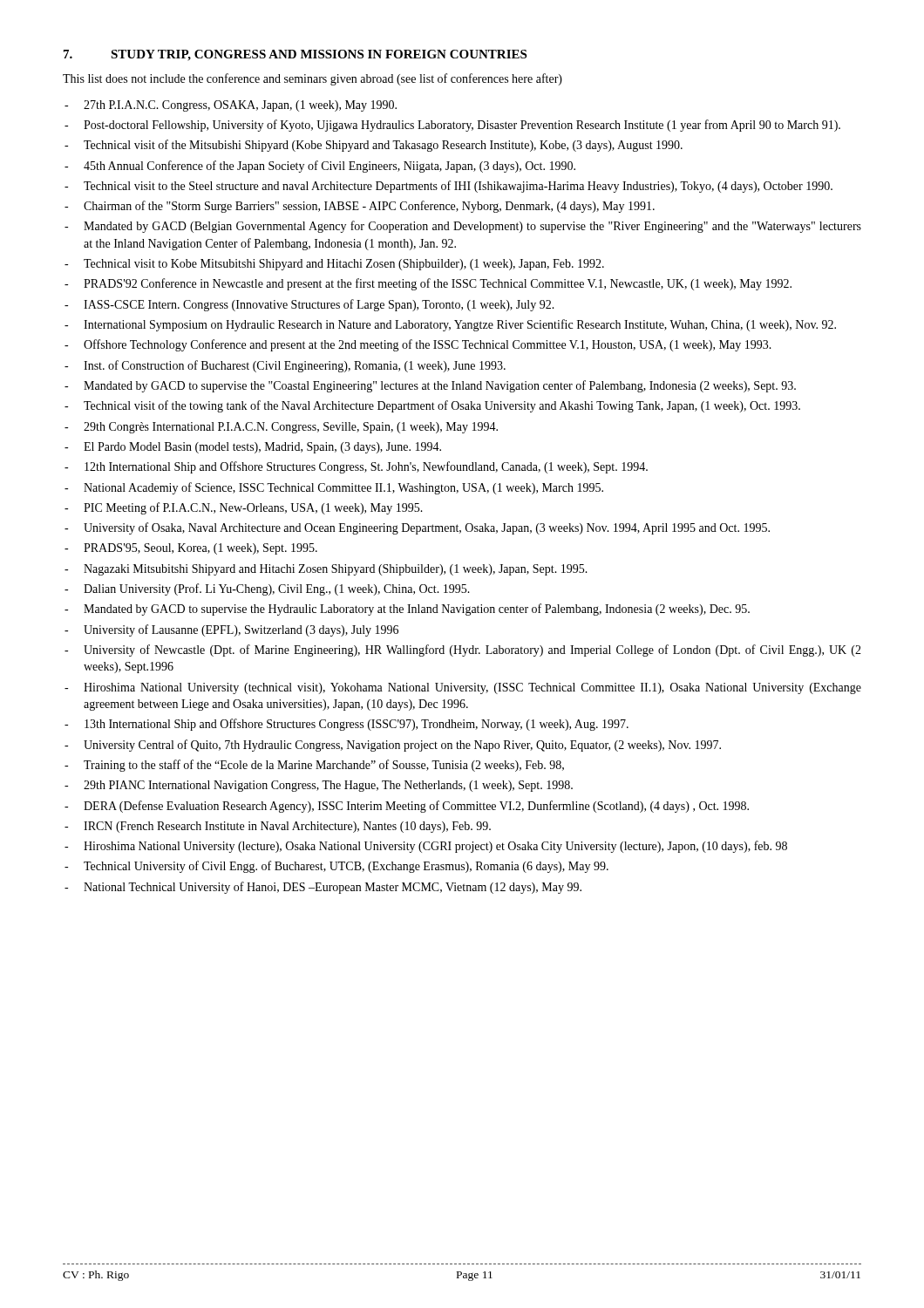Click the passage that begins "- University Central of Quito, 7th Hydraulic Congress,"
The width and height of the screenshot is (924, 1308).
pos(462,745)
